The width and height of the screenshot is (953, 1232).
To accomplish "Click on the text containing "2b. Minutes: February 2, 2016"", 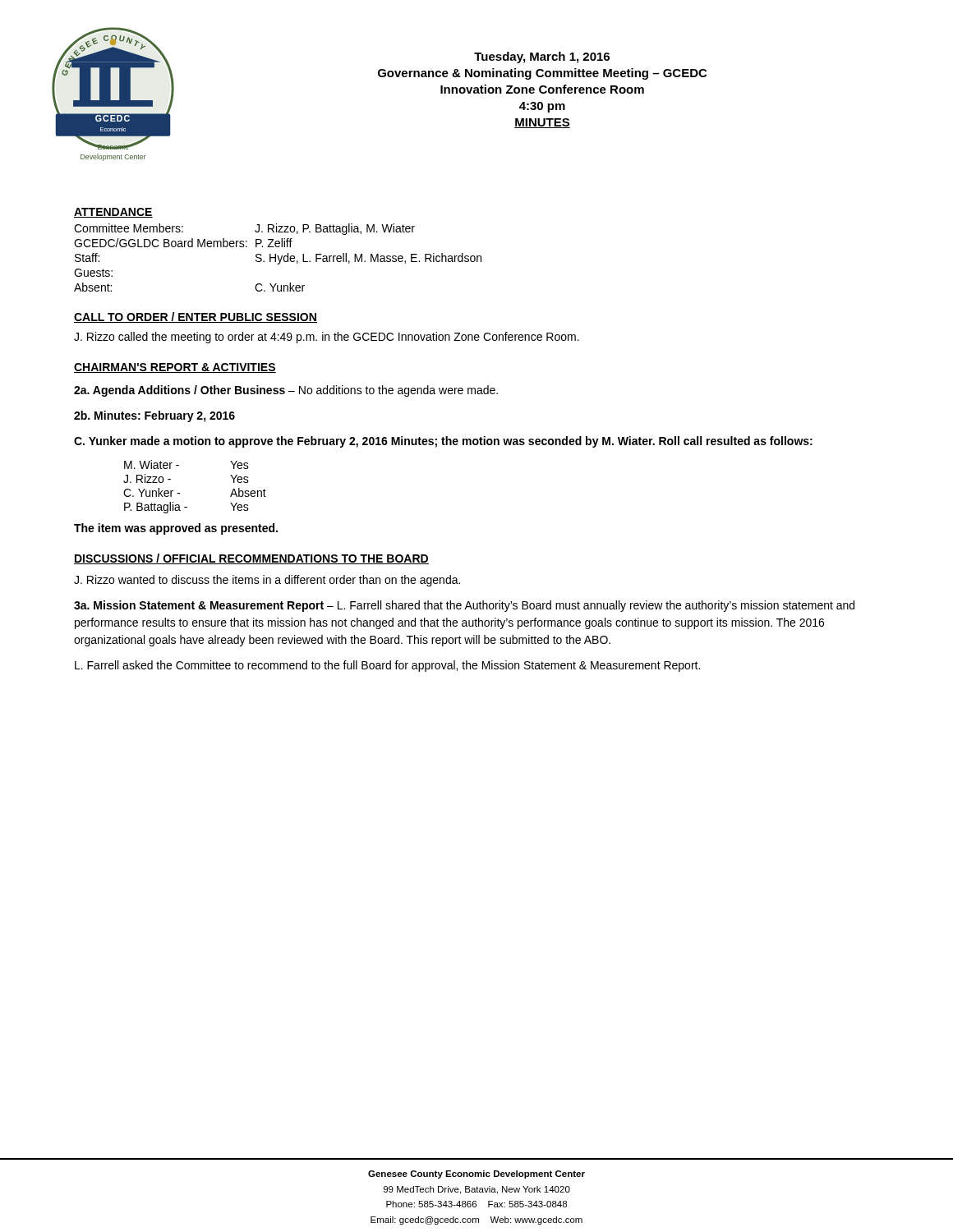I will pyautogui.click(x=154, y=416).
